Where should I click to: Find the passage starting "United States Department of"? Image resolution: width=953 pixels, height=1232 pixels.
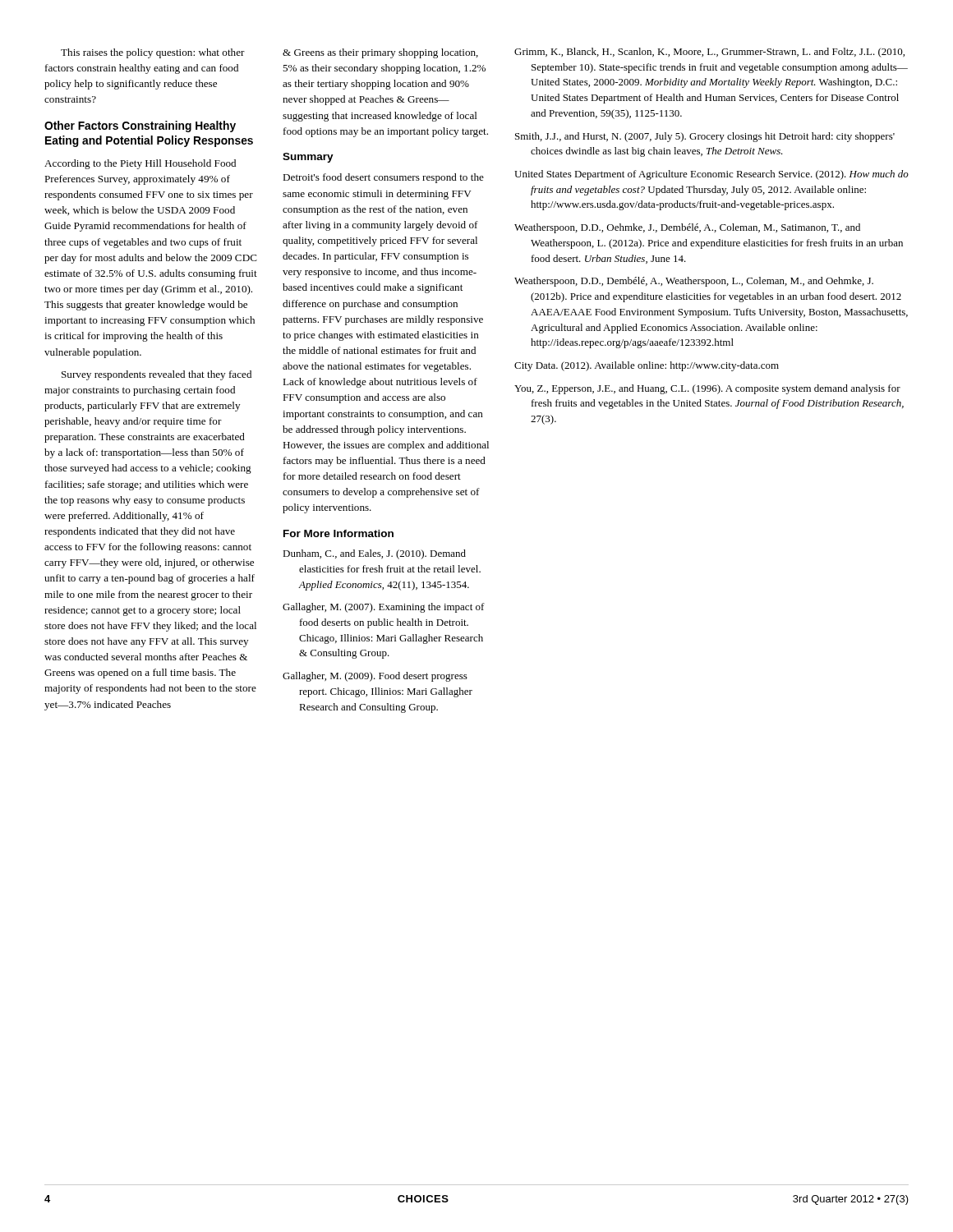pos(711,190)
